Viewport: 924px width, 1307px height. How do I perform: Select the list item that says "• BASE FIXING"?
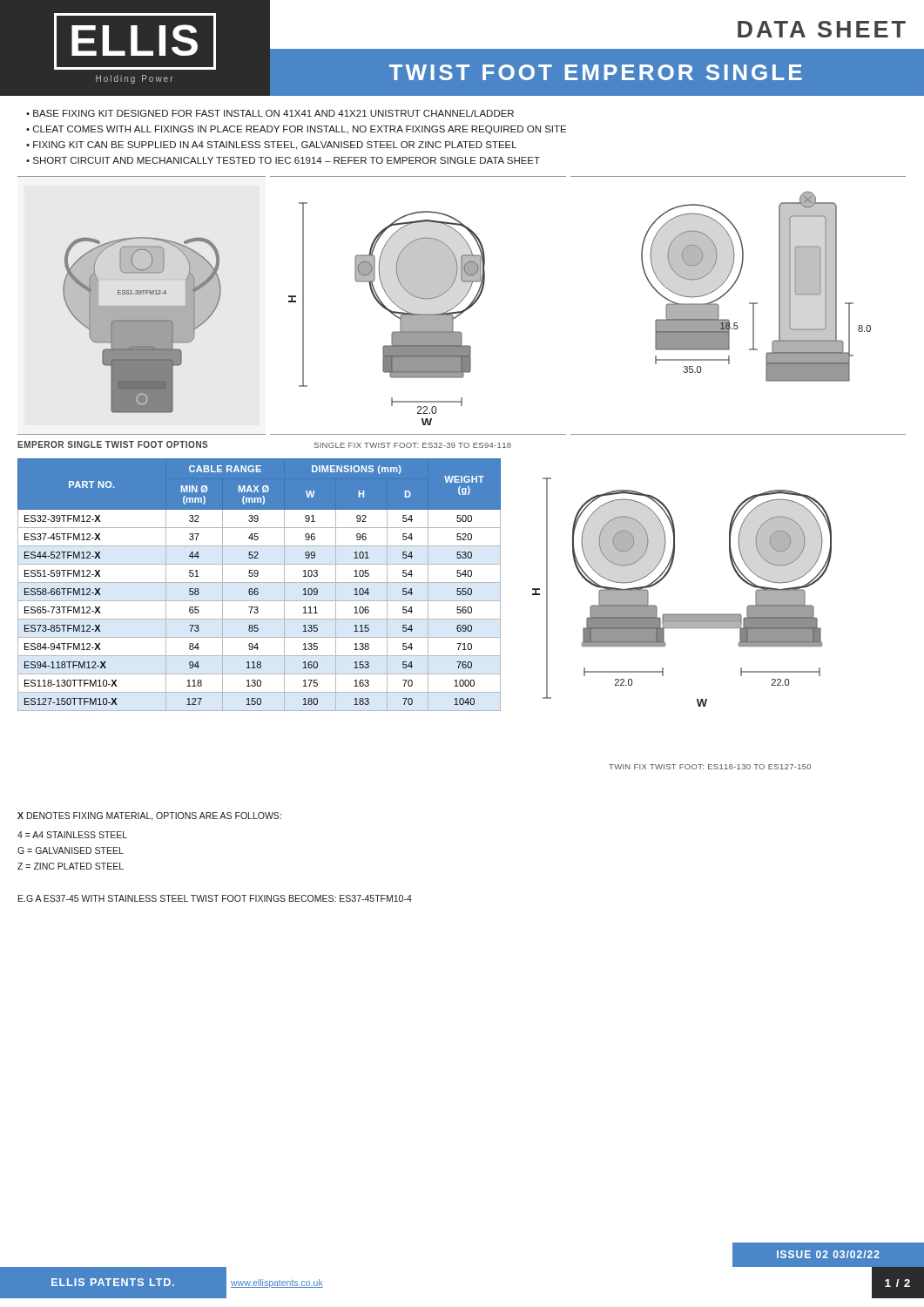tap(462, 114)
